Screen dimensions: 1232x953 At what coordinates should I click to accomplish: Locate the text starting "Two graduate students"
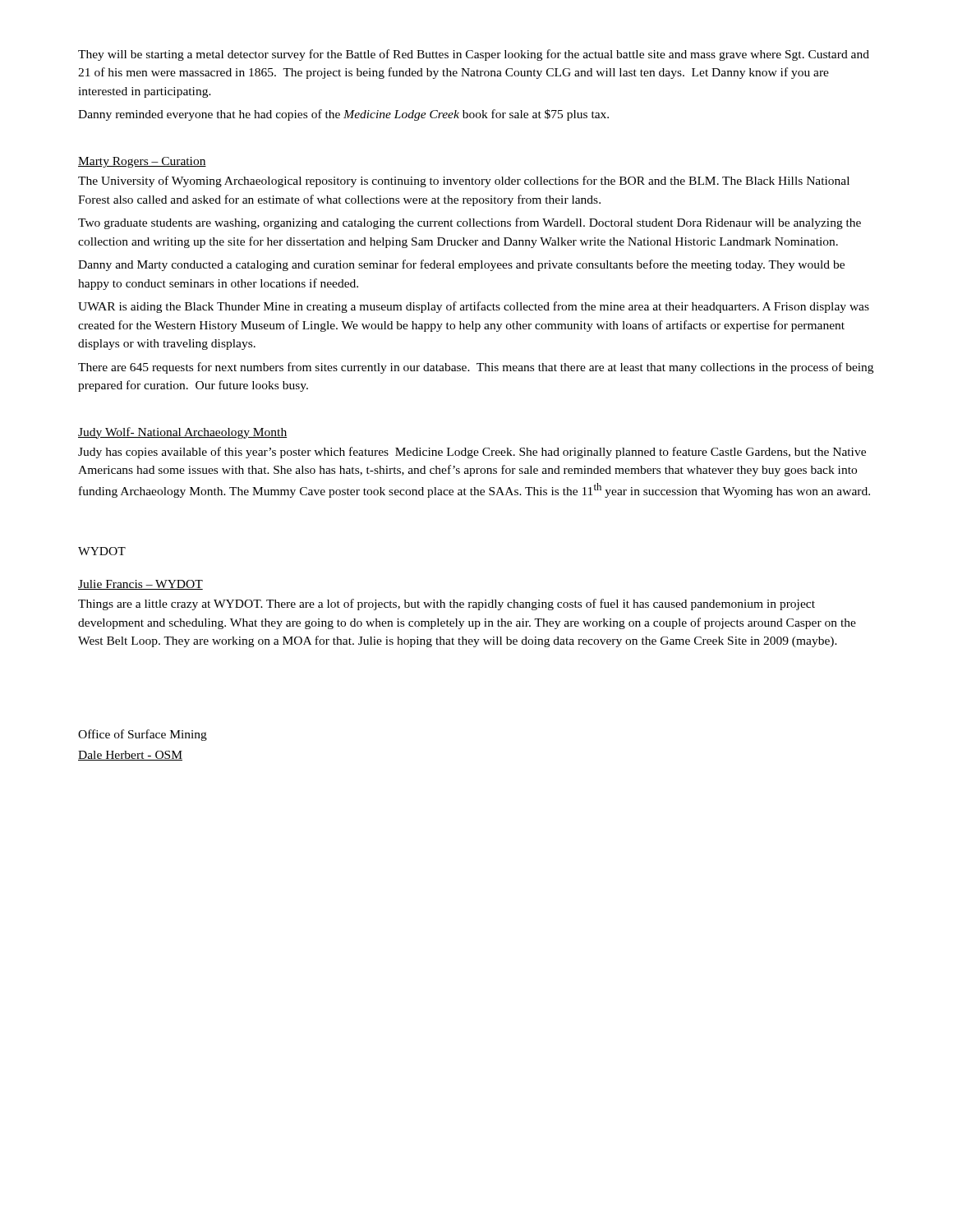[470, 232]
